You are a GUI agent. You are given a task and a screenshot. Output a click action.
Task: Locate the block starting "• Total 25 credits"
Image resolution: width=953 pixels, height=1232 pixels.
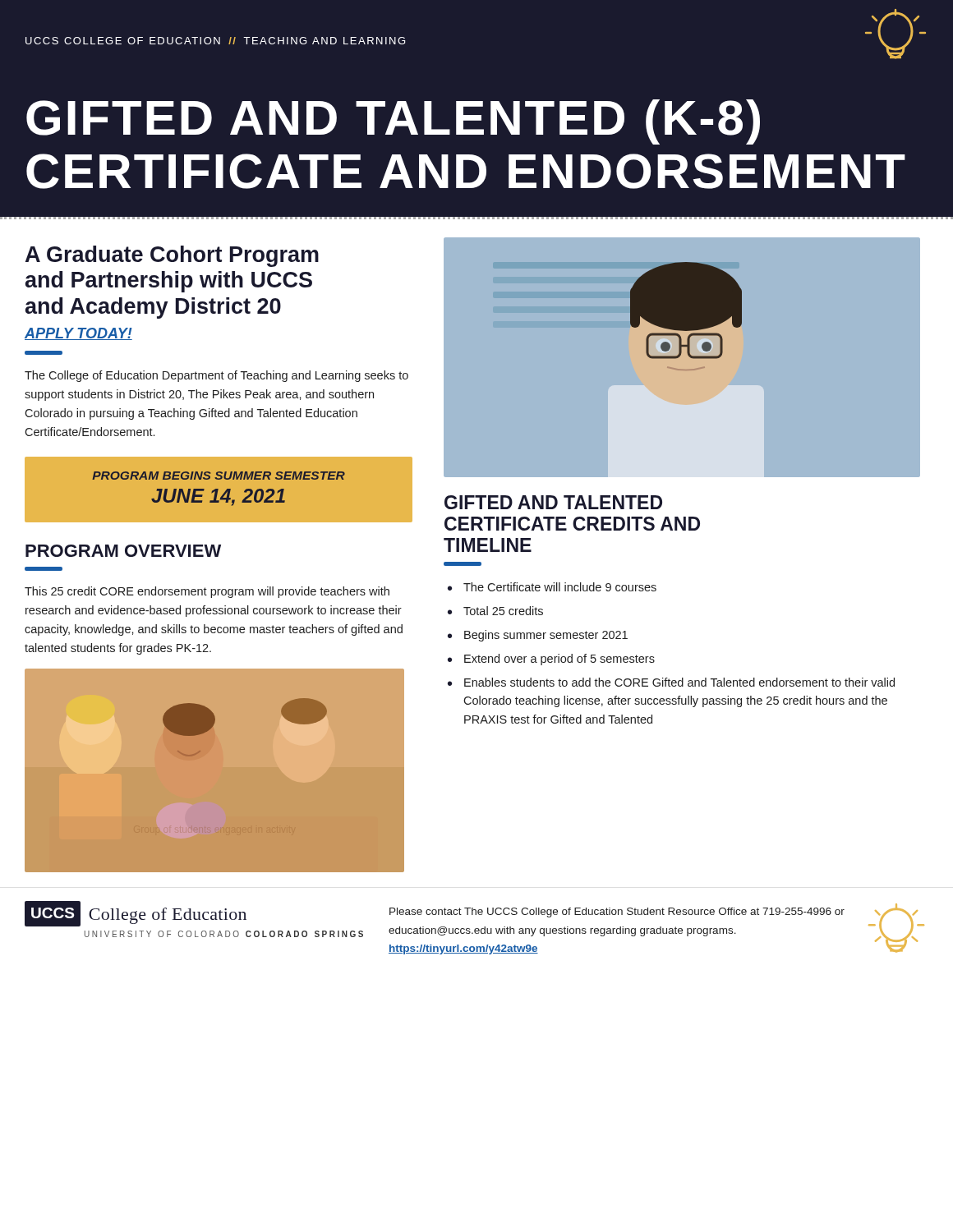click(495, 611)
